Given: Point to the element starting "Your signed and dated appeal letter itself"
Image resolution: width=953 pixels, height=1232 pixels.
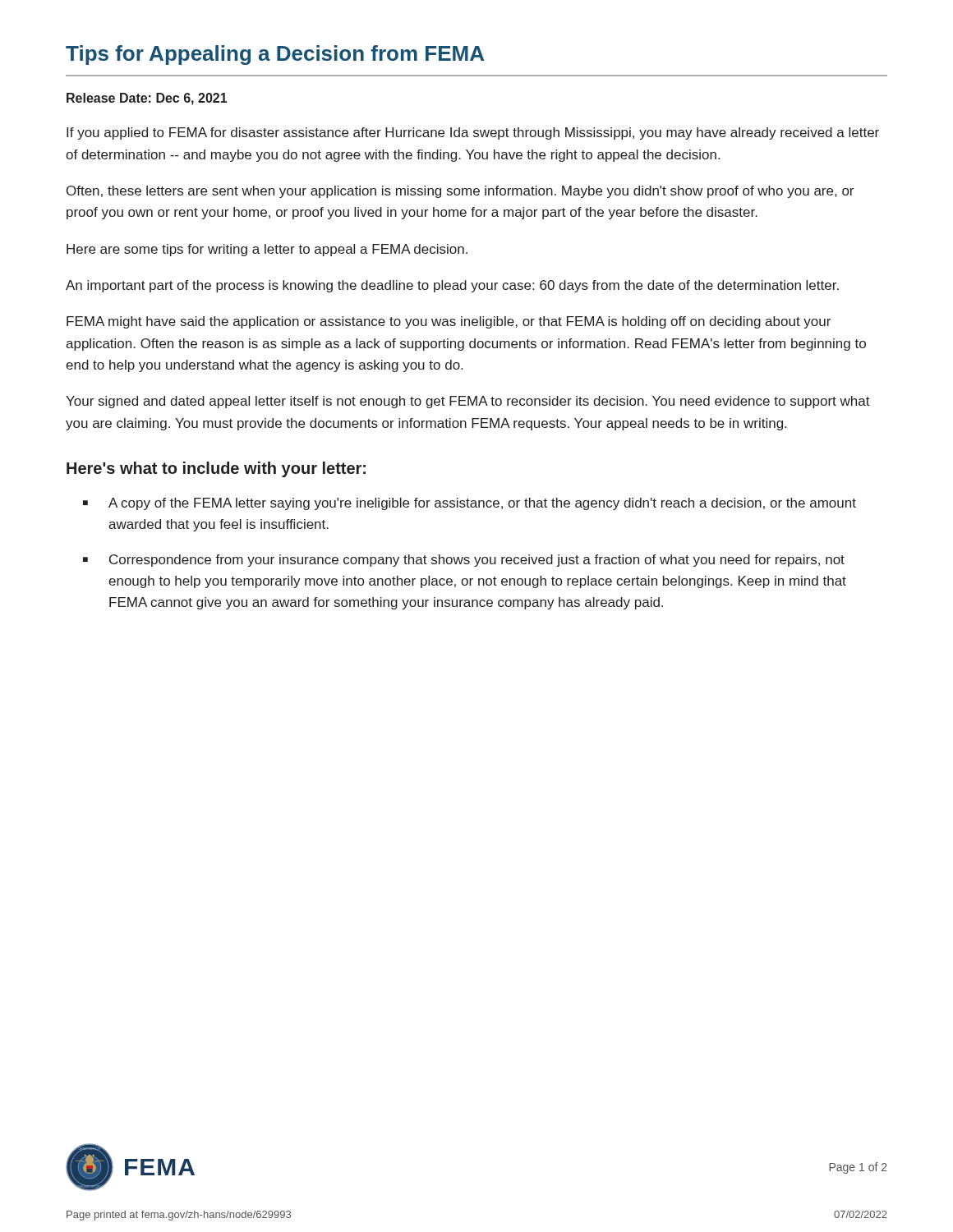Looking at the screenshot, I should 476,413.
